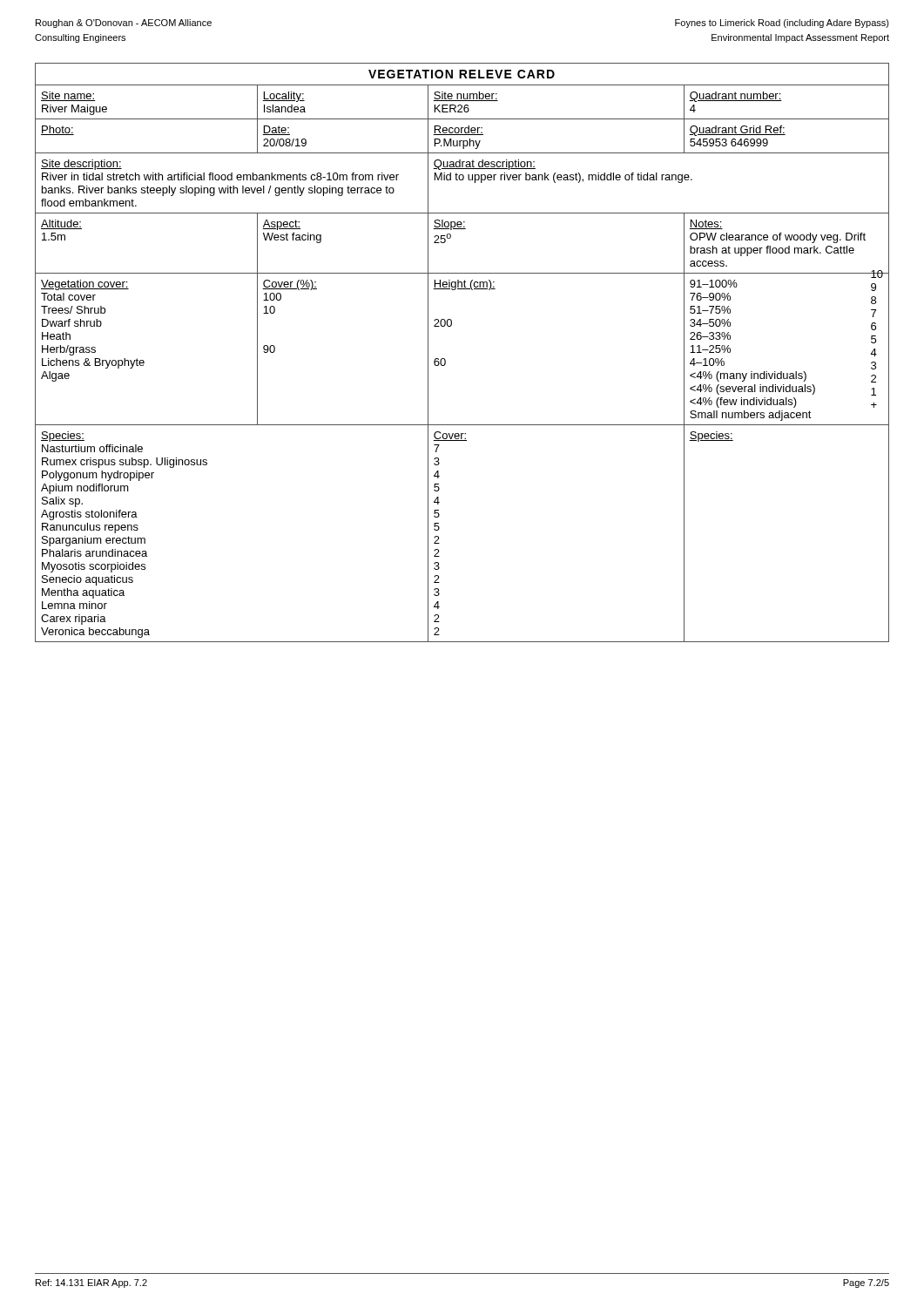924x1307 pixels.
Task: Click the table
Action: pos(462,352)
